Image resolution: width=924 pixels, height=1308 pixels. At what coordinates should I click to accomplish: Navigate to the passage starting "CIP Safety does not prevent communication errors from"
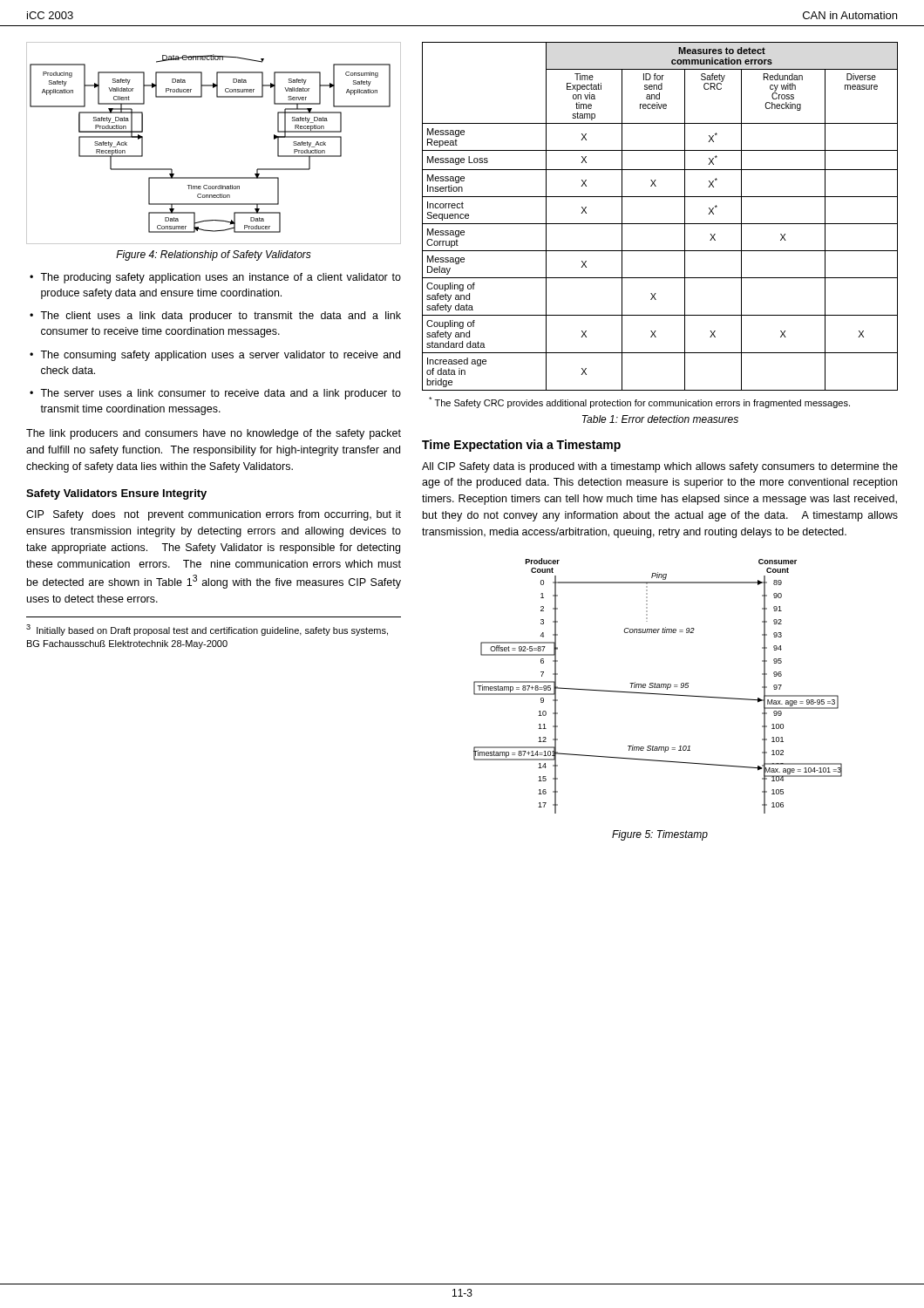(214, 557)
